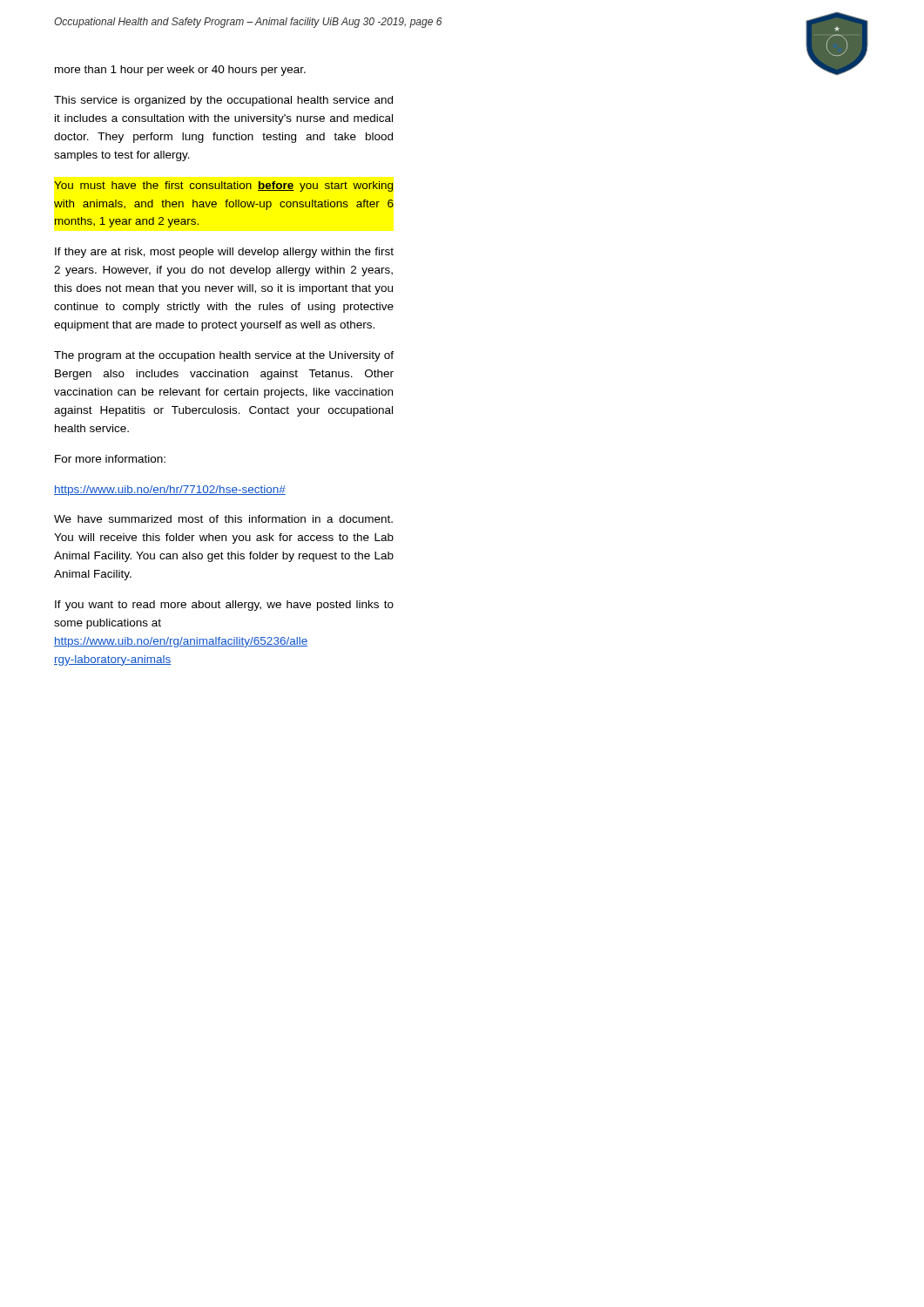
Task: Find the passage starting "You must have the"
Action: click(x=224, y=203)
